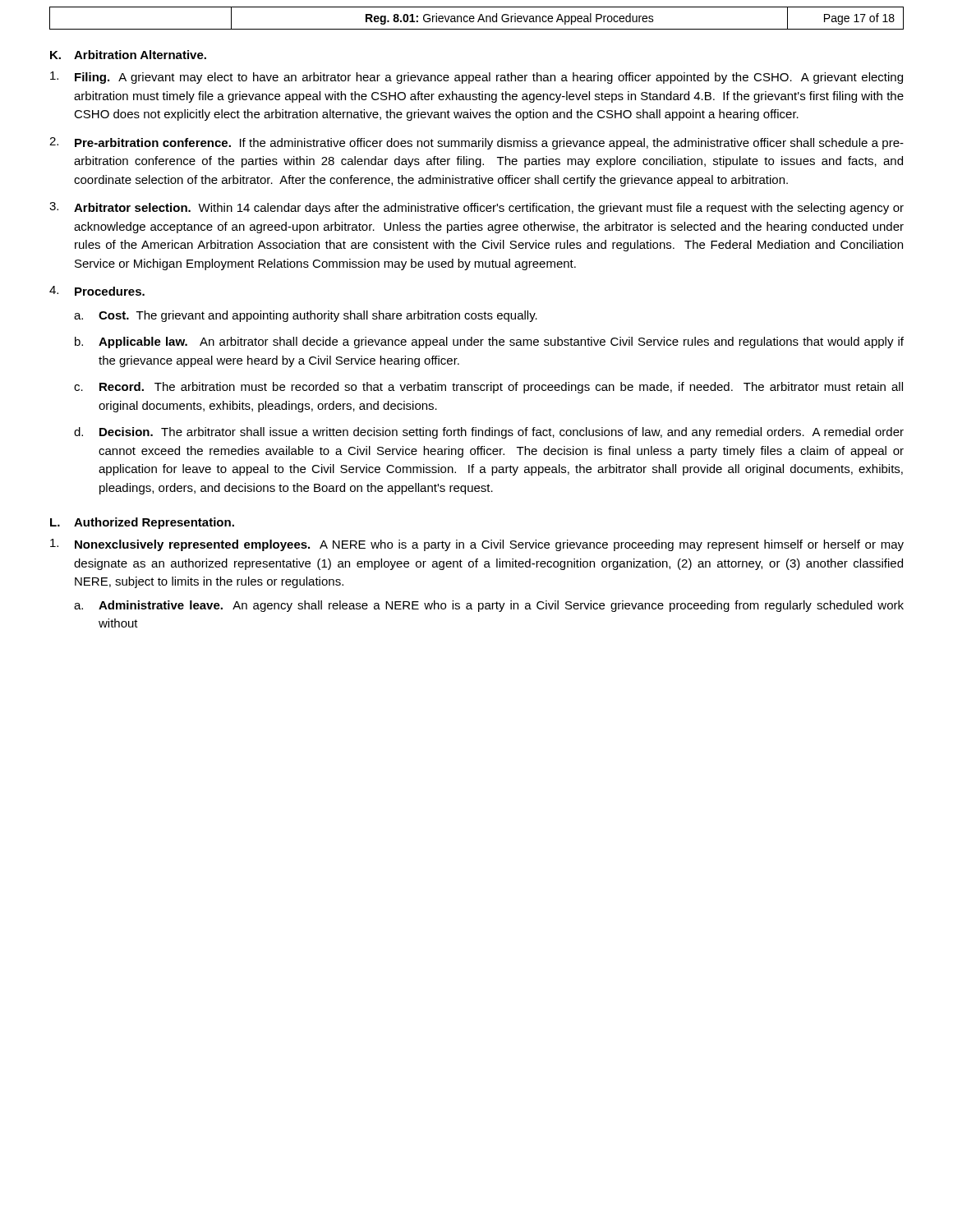This screenshot has width=953, height=1232.
Task: Navigate to the text block starting "a. Administrative leave. An agency shall"
Action: 489,614
